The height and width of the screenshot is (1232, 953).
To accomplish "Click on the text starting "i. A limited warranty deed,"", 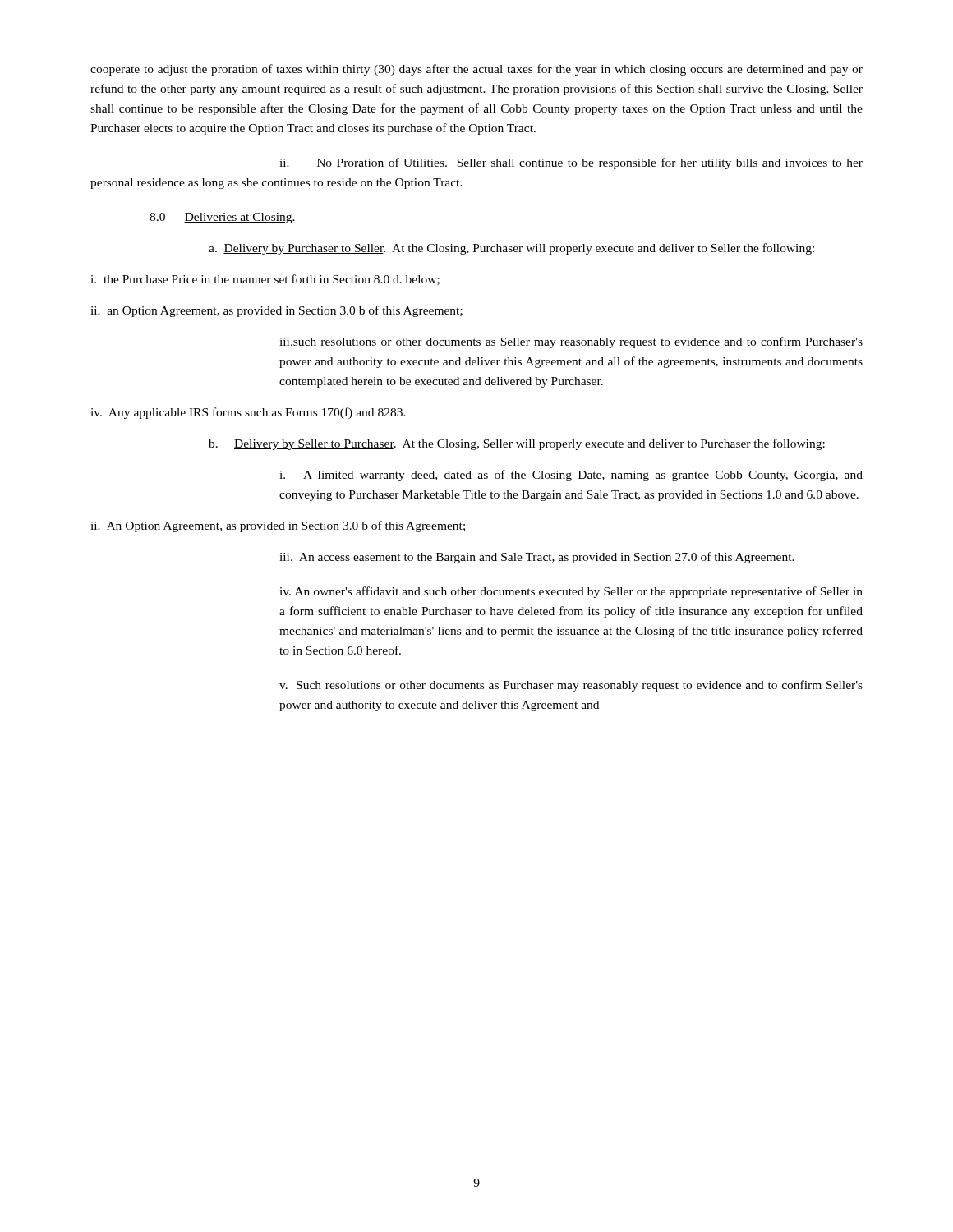I will (476, 485).
